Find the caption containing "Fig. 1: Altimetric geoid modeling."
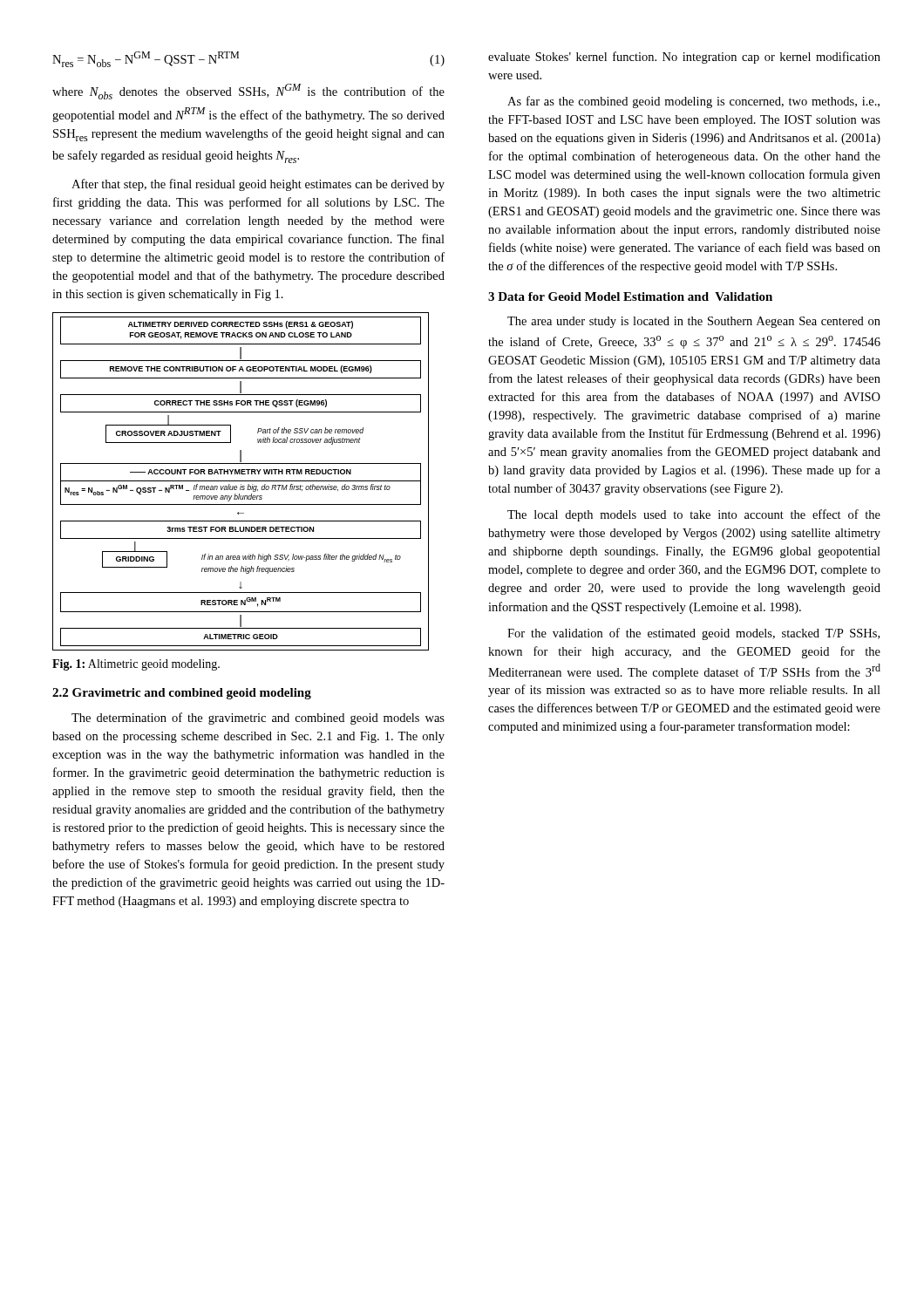The image size is (924, 1308). point(136,664)
